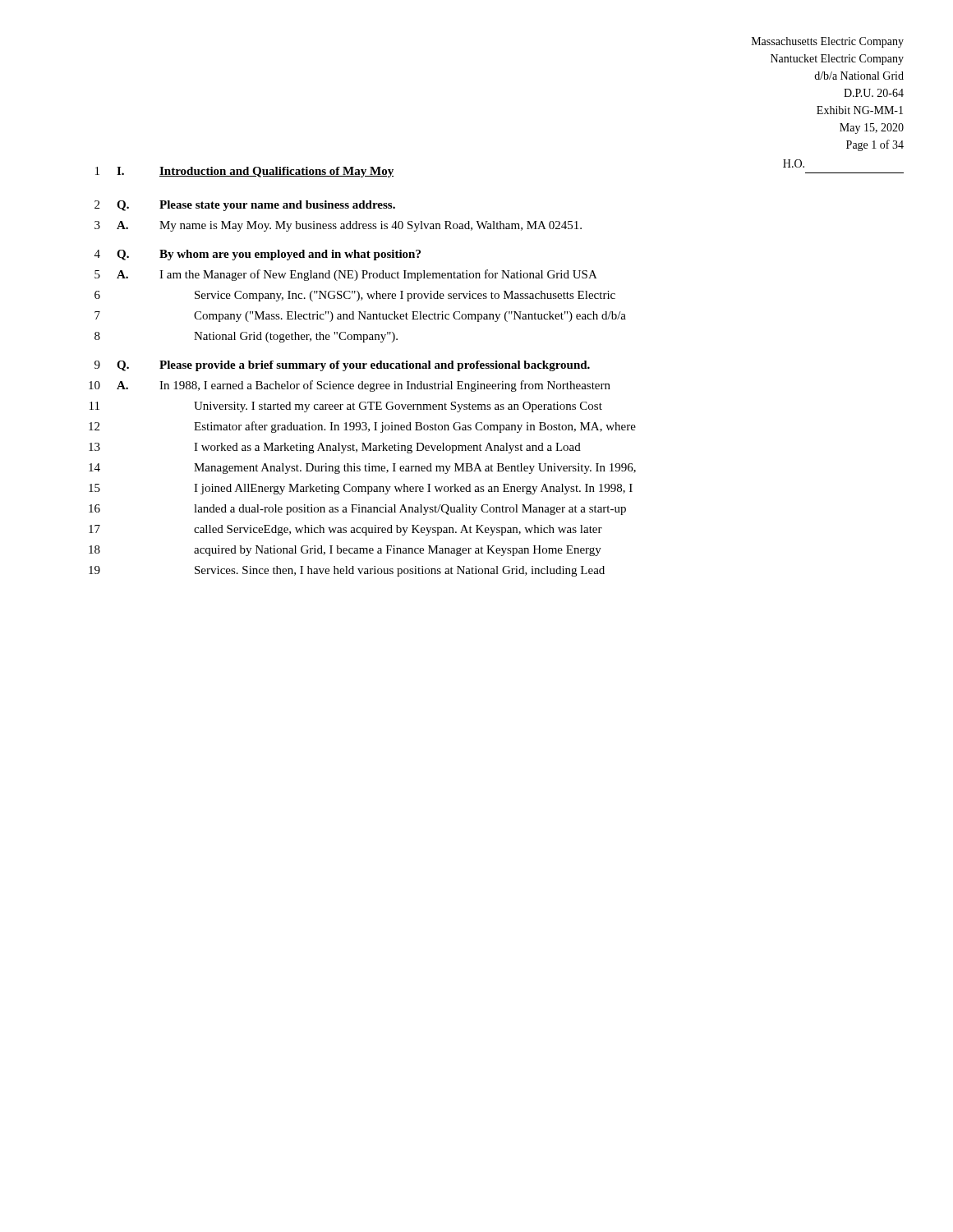Locate the block starting "1 I. Introduction"
953x1232 pixels.
(325, 170)
